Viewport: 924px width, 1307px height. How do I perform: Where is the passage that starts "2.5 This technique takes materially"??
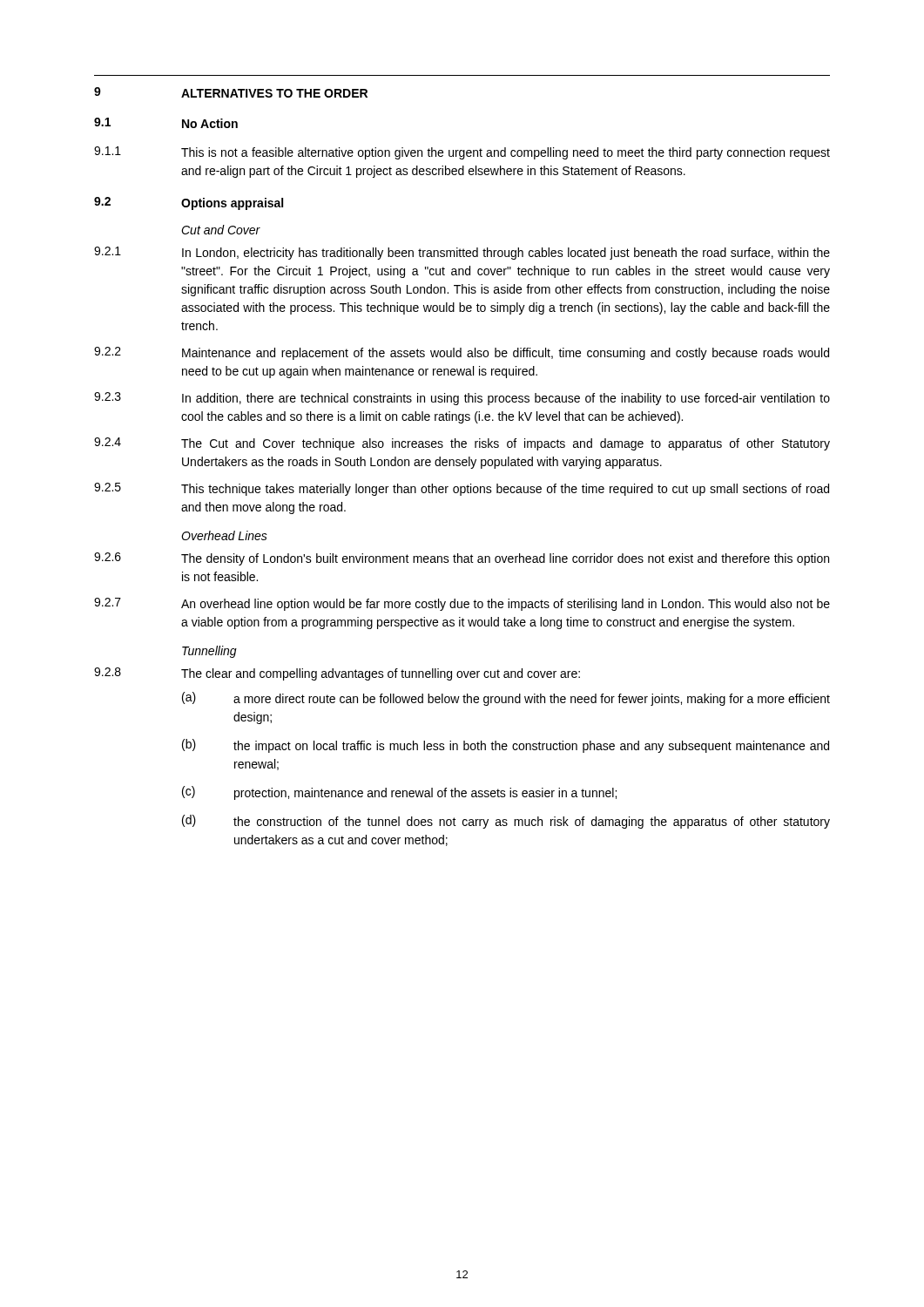(462, 498)
